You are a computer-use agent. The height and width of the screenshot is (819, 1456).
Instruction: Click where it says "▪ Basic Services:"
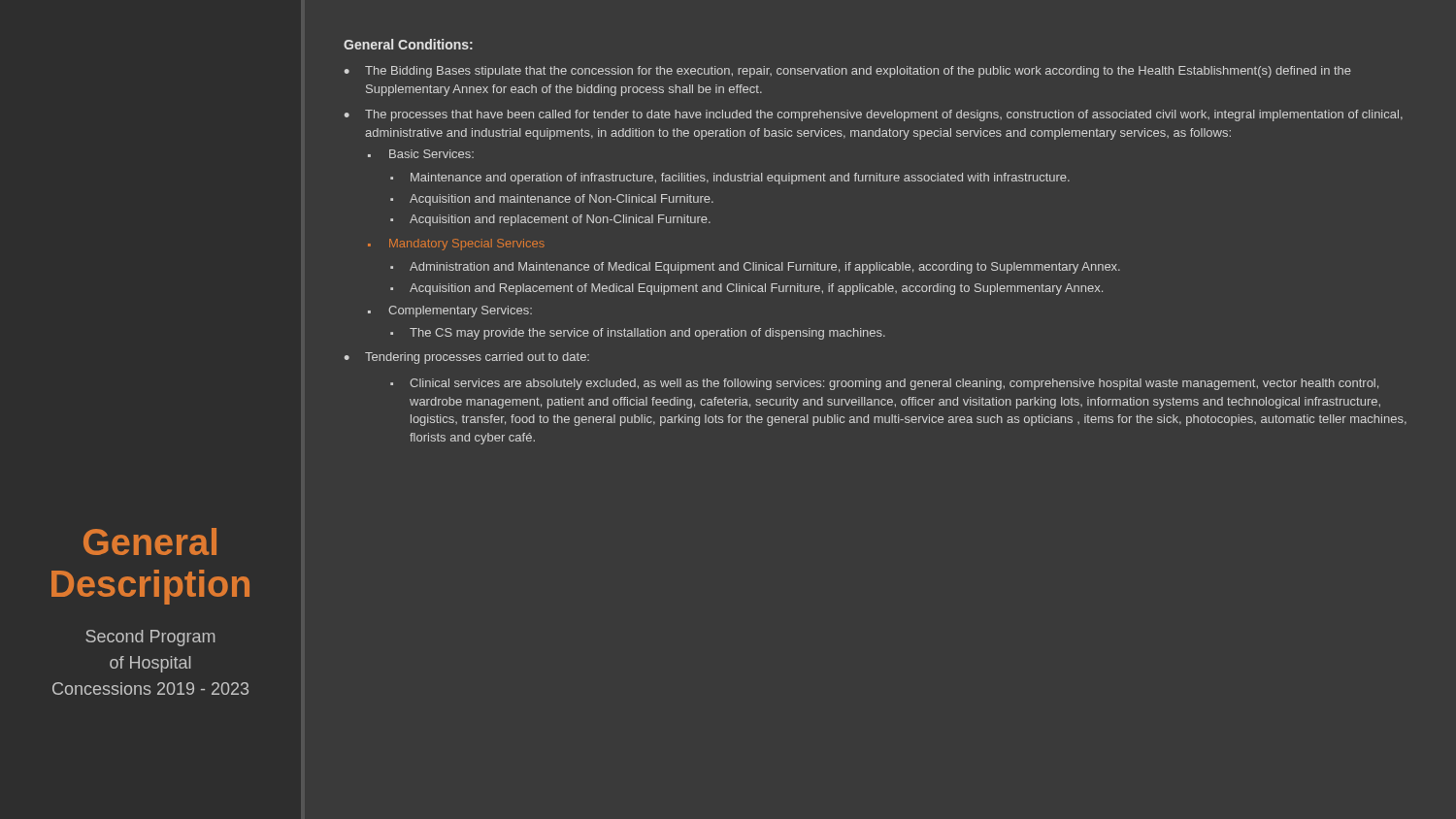(x=421, y=155)
